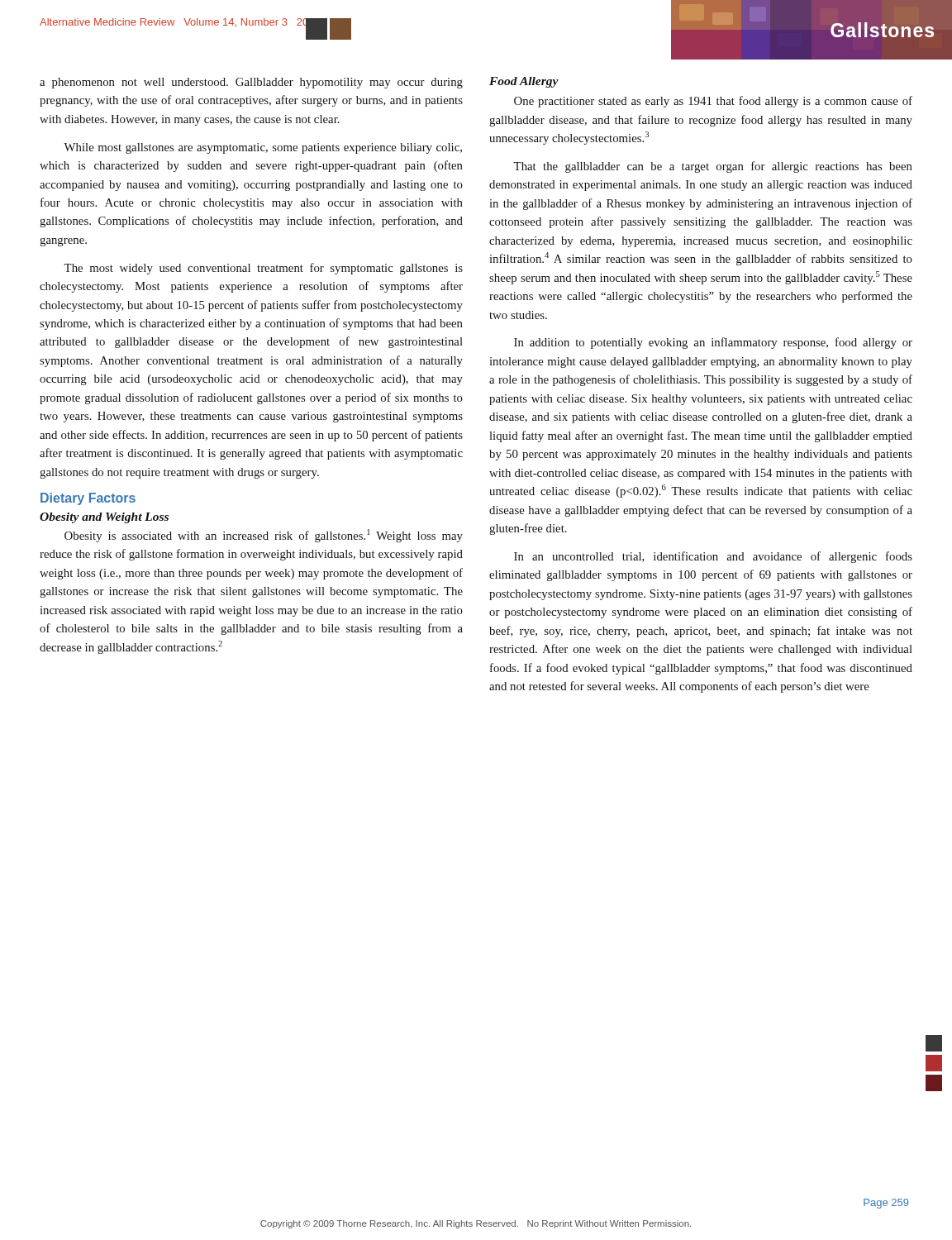Click on the text block containing "In an uncontrolled trial, identification and avoidance"
This screenshot has height=1240, width=952.
click(x=701, y=621)
